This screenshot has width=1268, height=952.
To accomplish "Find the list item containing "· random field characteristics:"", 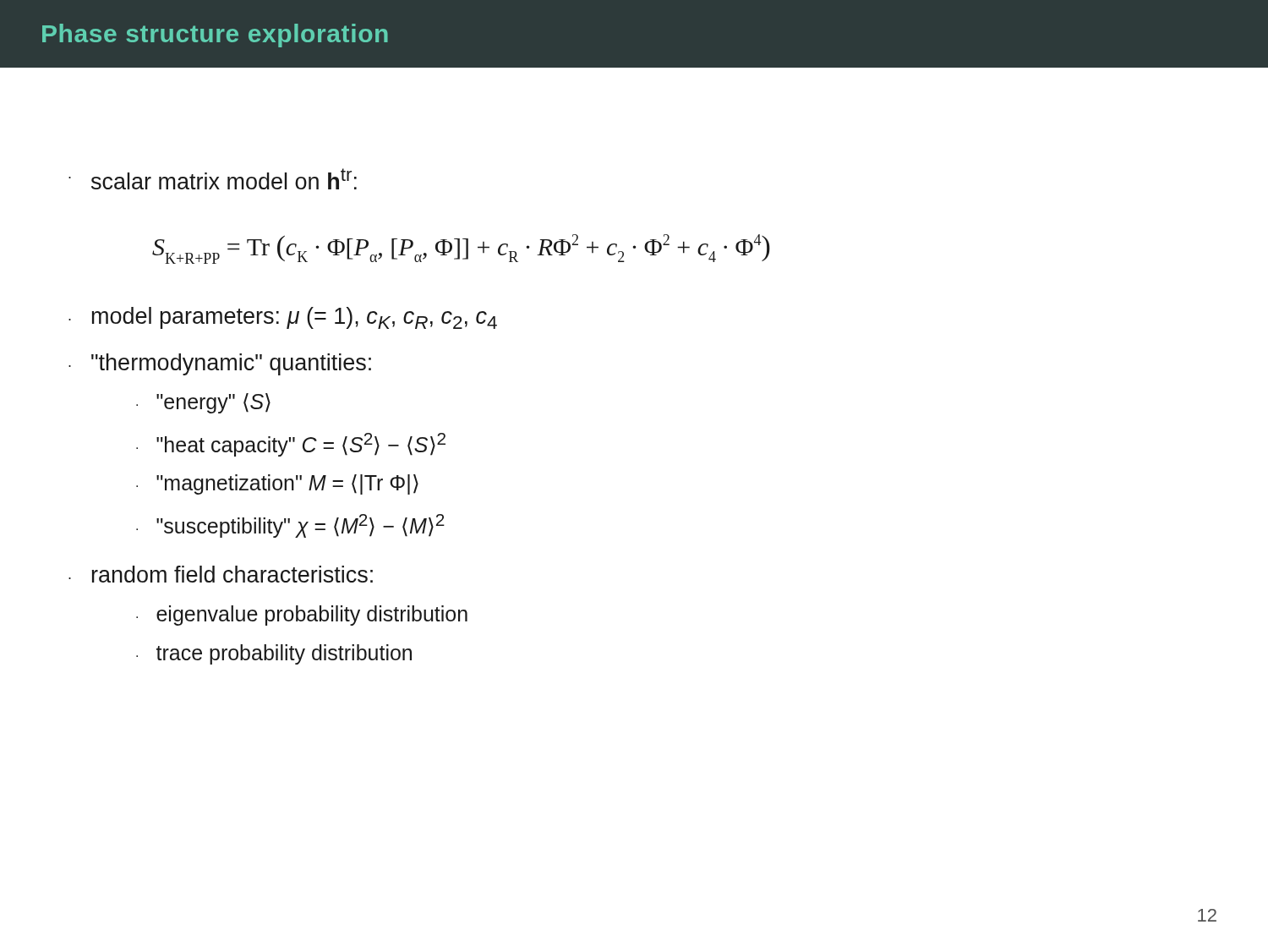I will 221,575.
